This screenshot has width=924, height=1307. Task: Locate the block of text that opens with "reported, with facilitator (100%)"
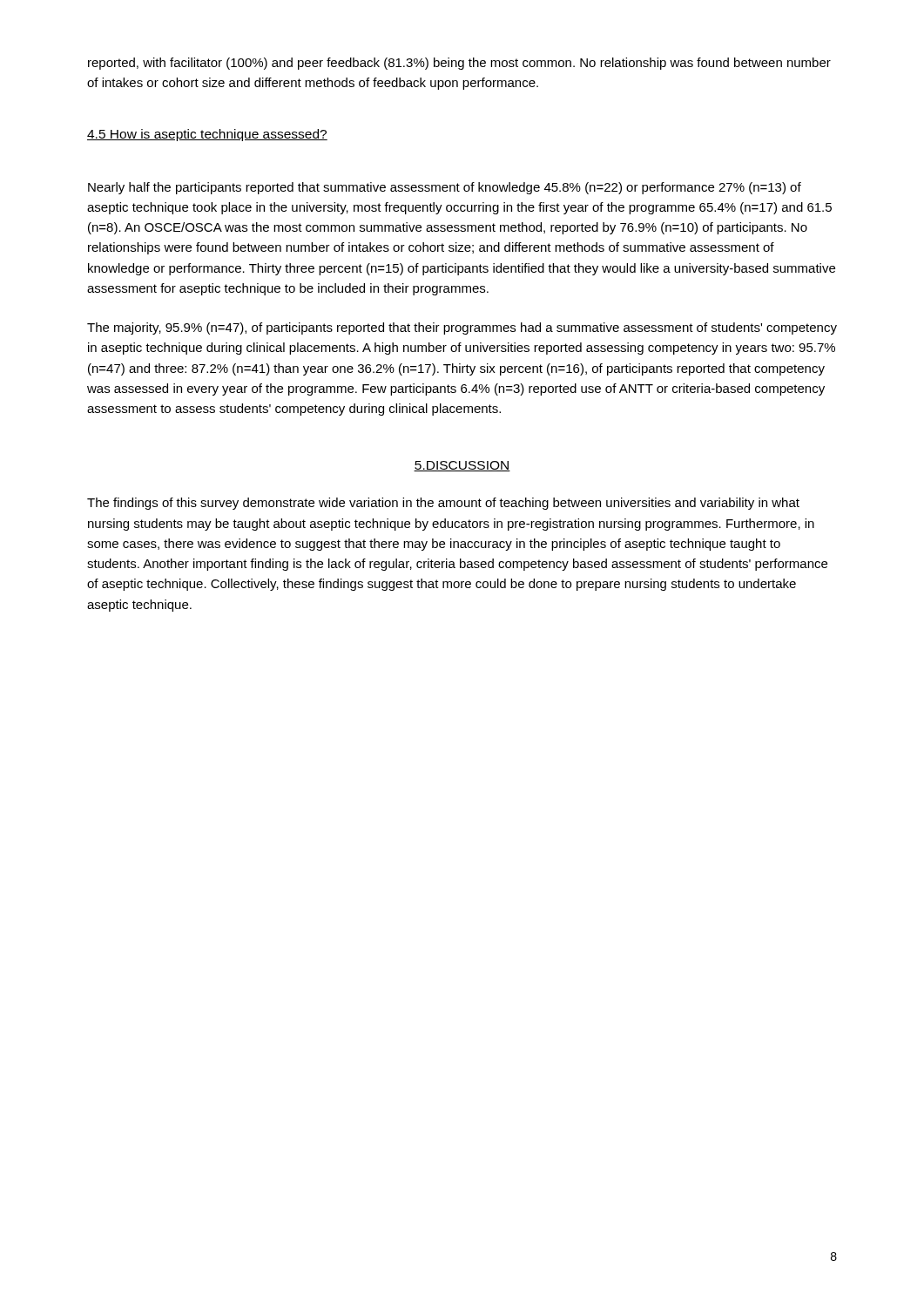click(459, 72)
